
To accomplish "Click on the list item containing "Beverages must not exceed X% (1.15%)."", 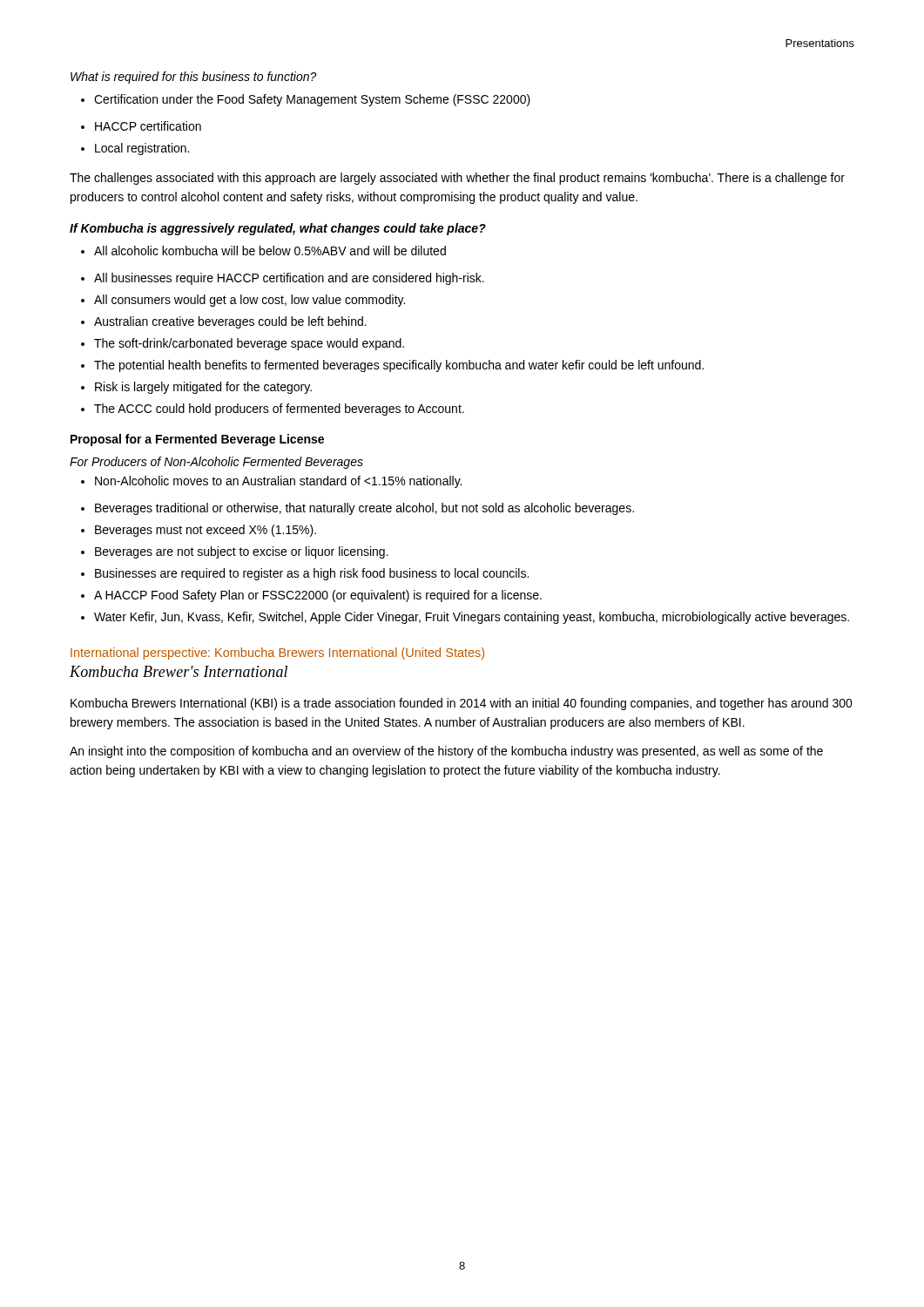I will coord(199,531).
